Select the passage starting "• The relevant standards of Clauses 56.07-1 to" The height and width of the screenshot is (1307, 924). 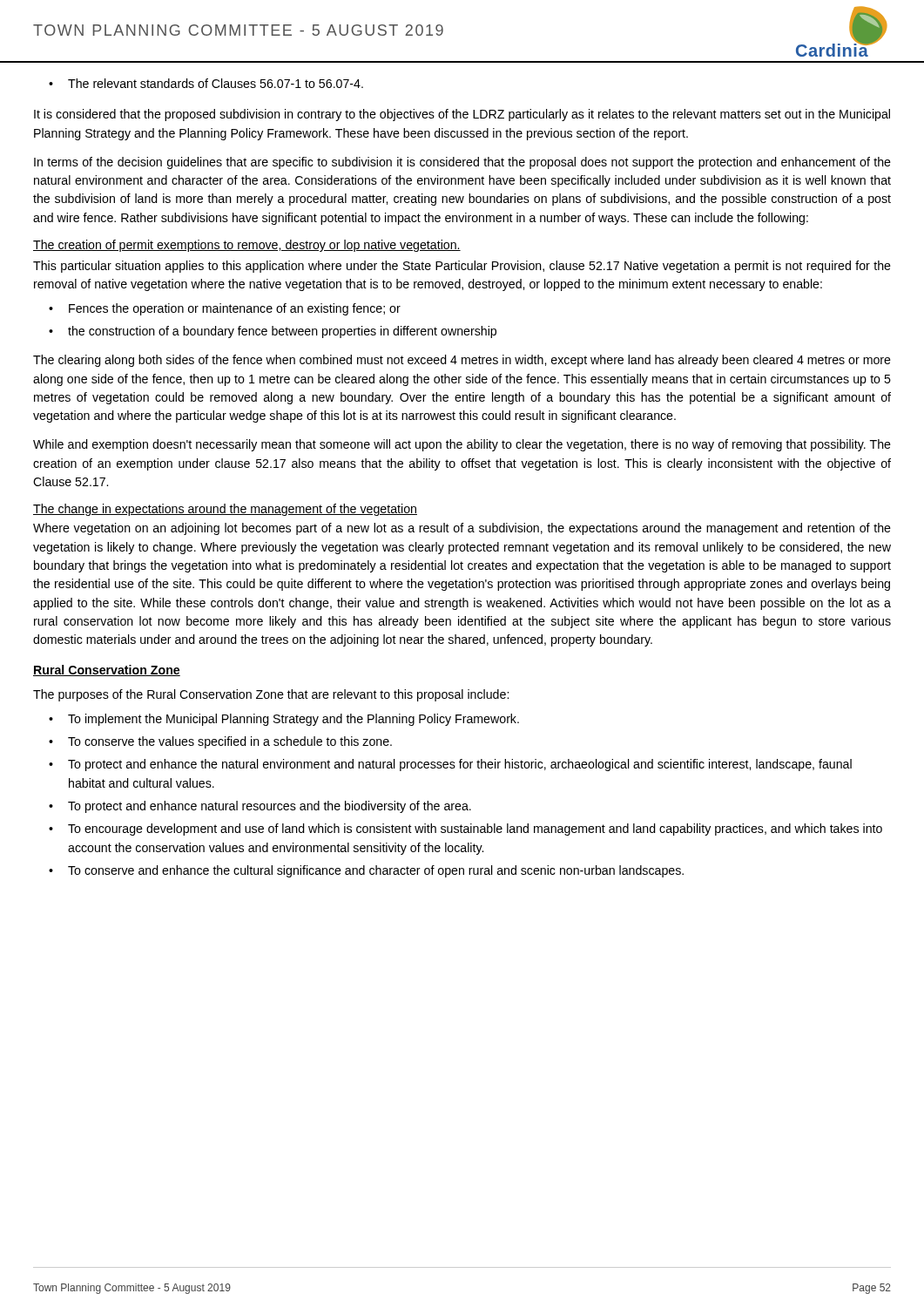point(206,84)
